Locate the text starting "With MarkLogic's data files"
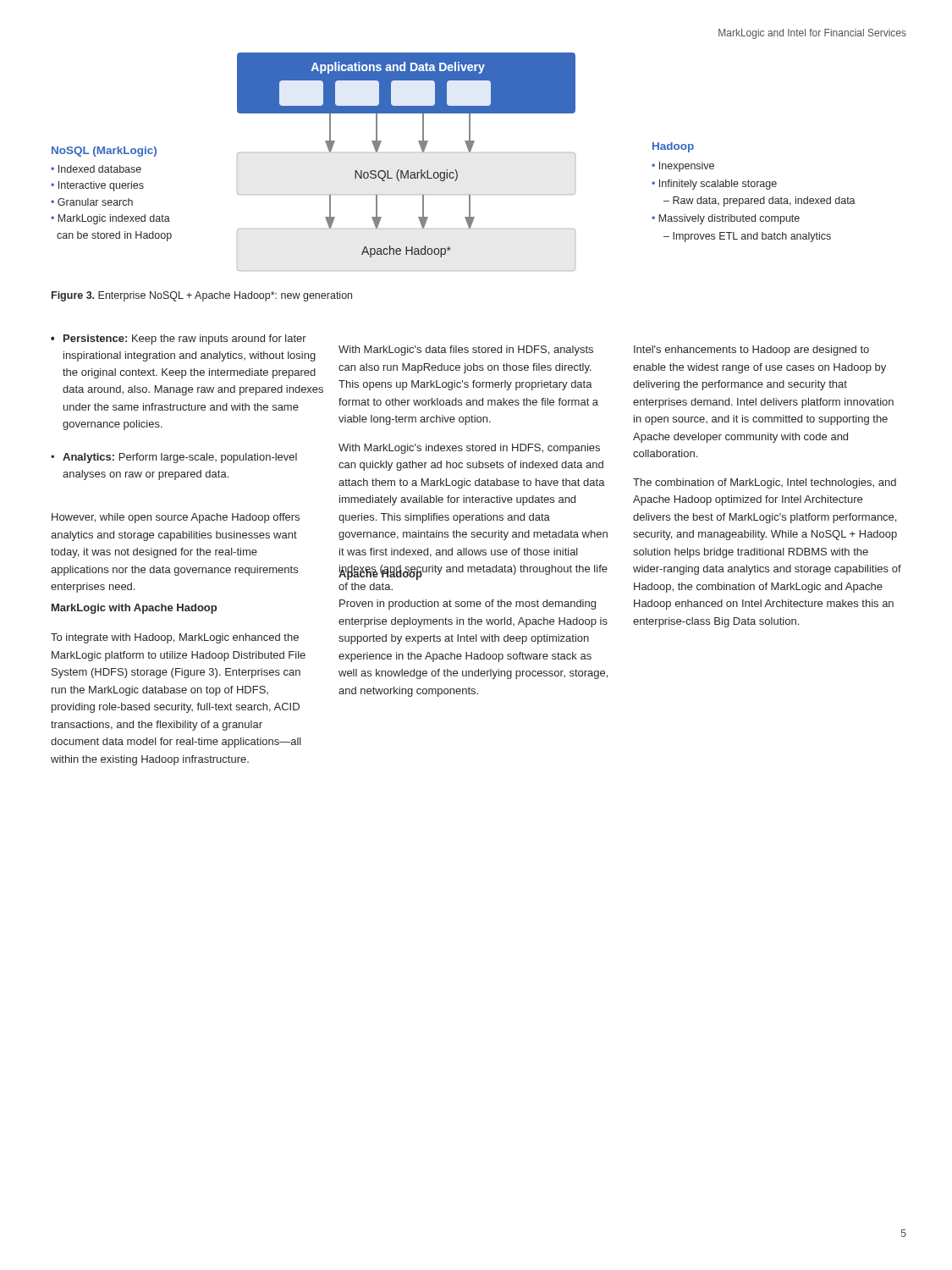The height and width of the screenshot is (1270, 952). pos(474,468)
